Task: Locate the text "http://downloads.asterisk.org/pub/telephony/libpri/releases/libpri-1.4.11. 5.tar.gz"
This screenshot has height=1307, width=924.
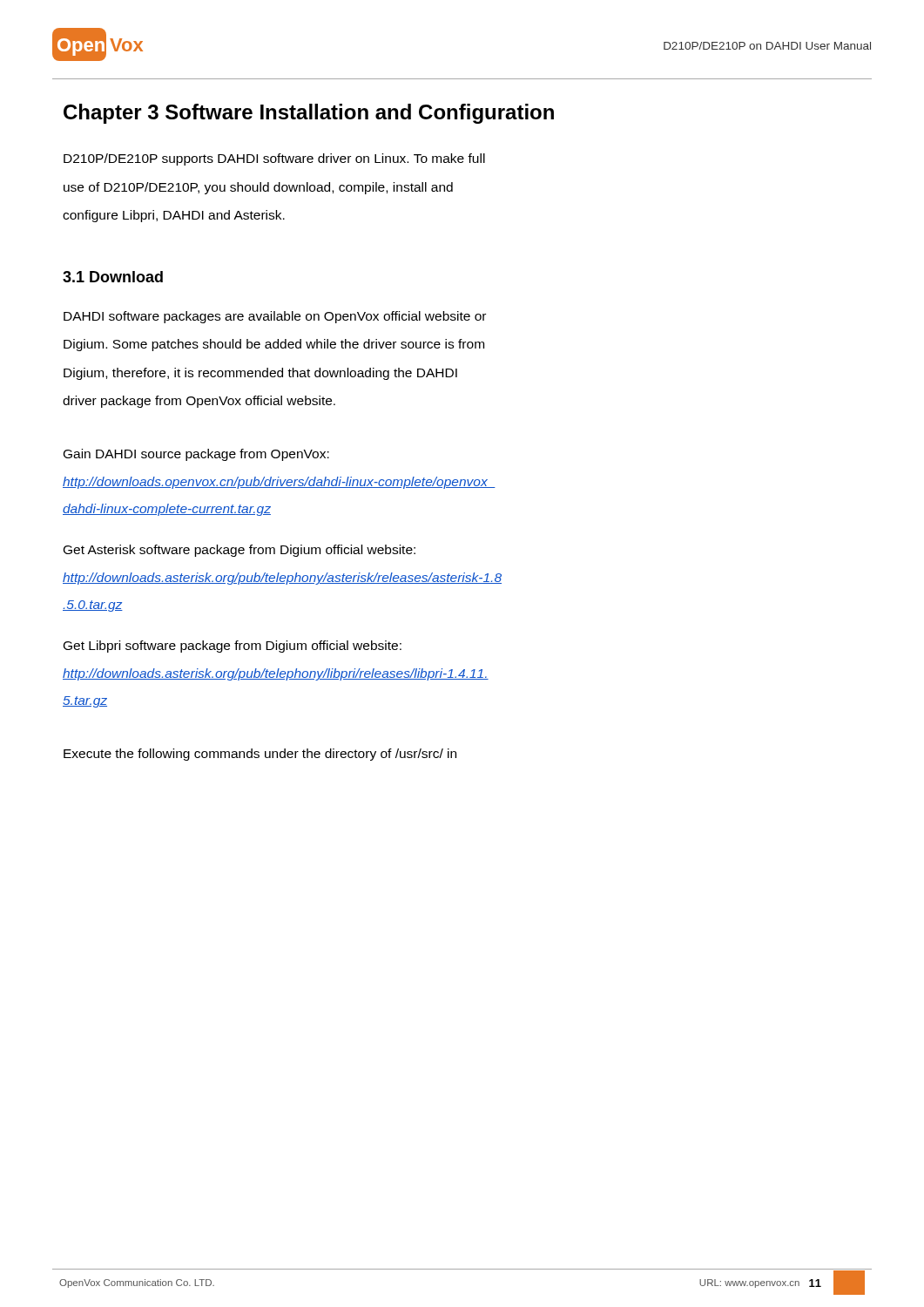Action: pos(462,687)
